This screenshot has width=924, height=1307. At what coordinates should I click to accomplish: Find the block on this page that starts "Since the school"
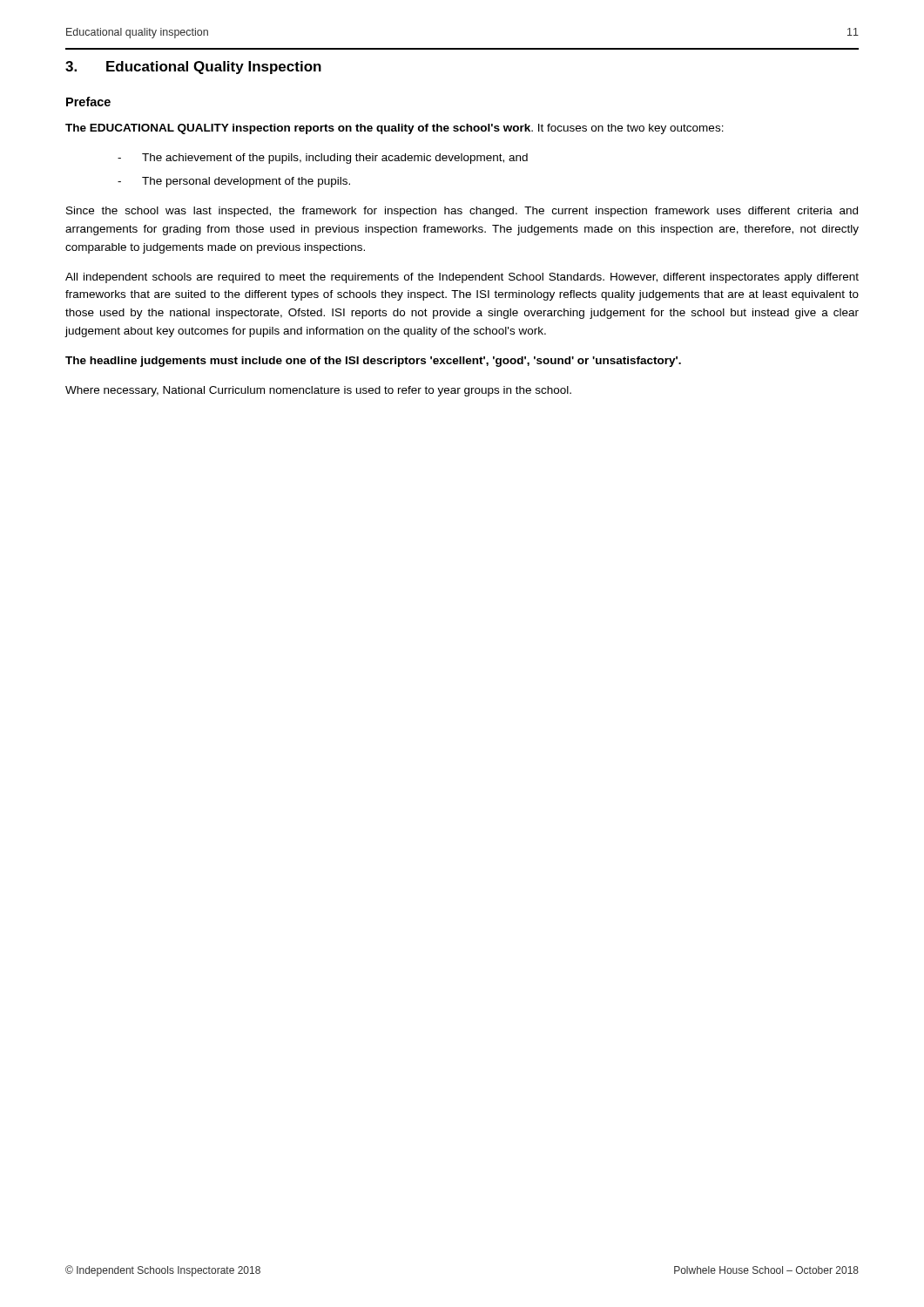[462, 228]
